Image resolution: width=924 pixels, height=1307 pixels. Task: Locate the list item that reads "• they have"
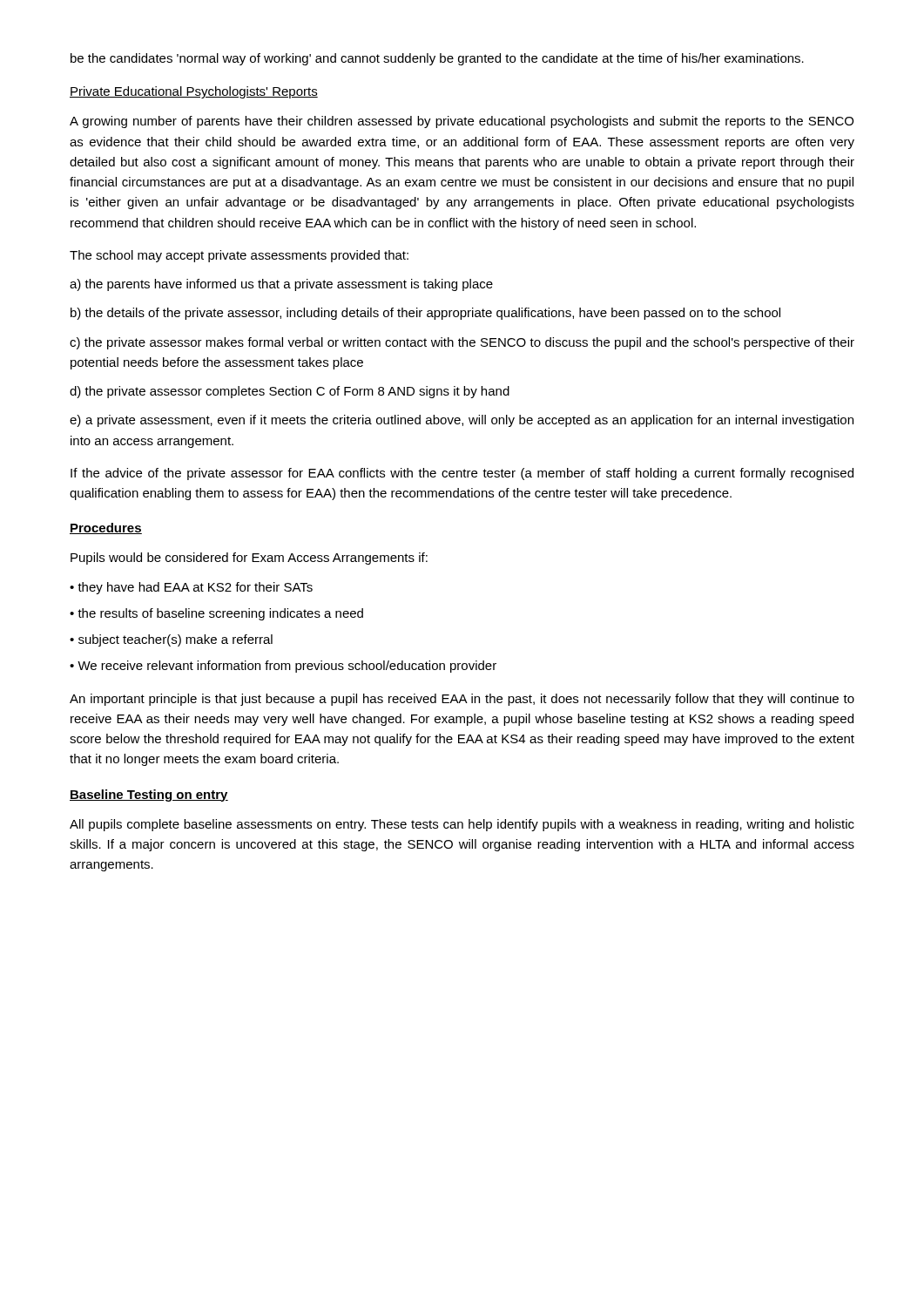(191, 586)
